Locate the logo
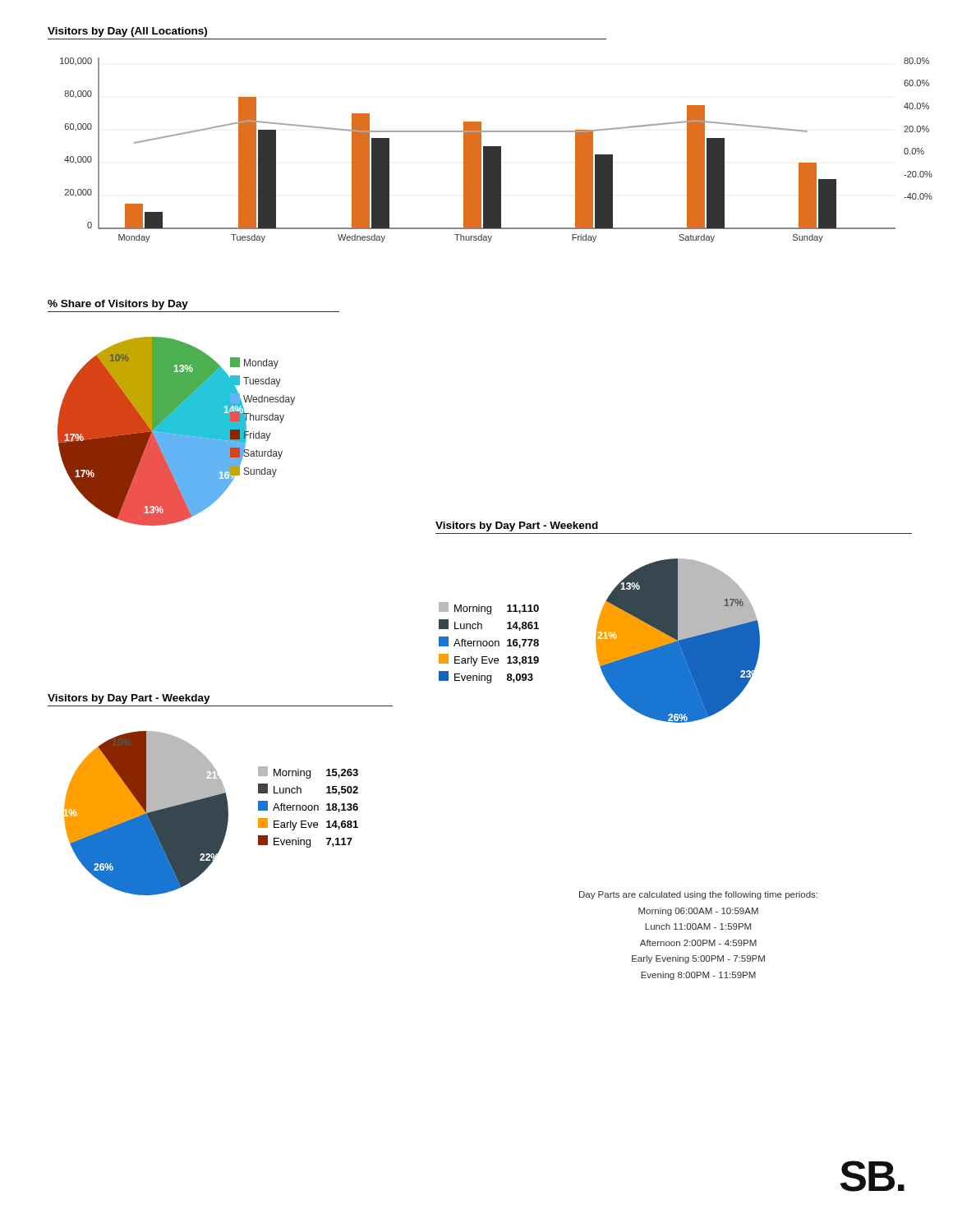This screenshot has height=1232, width=953. coord(856,1176)
